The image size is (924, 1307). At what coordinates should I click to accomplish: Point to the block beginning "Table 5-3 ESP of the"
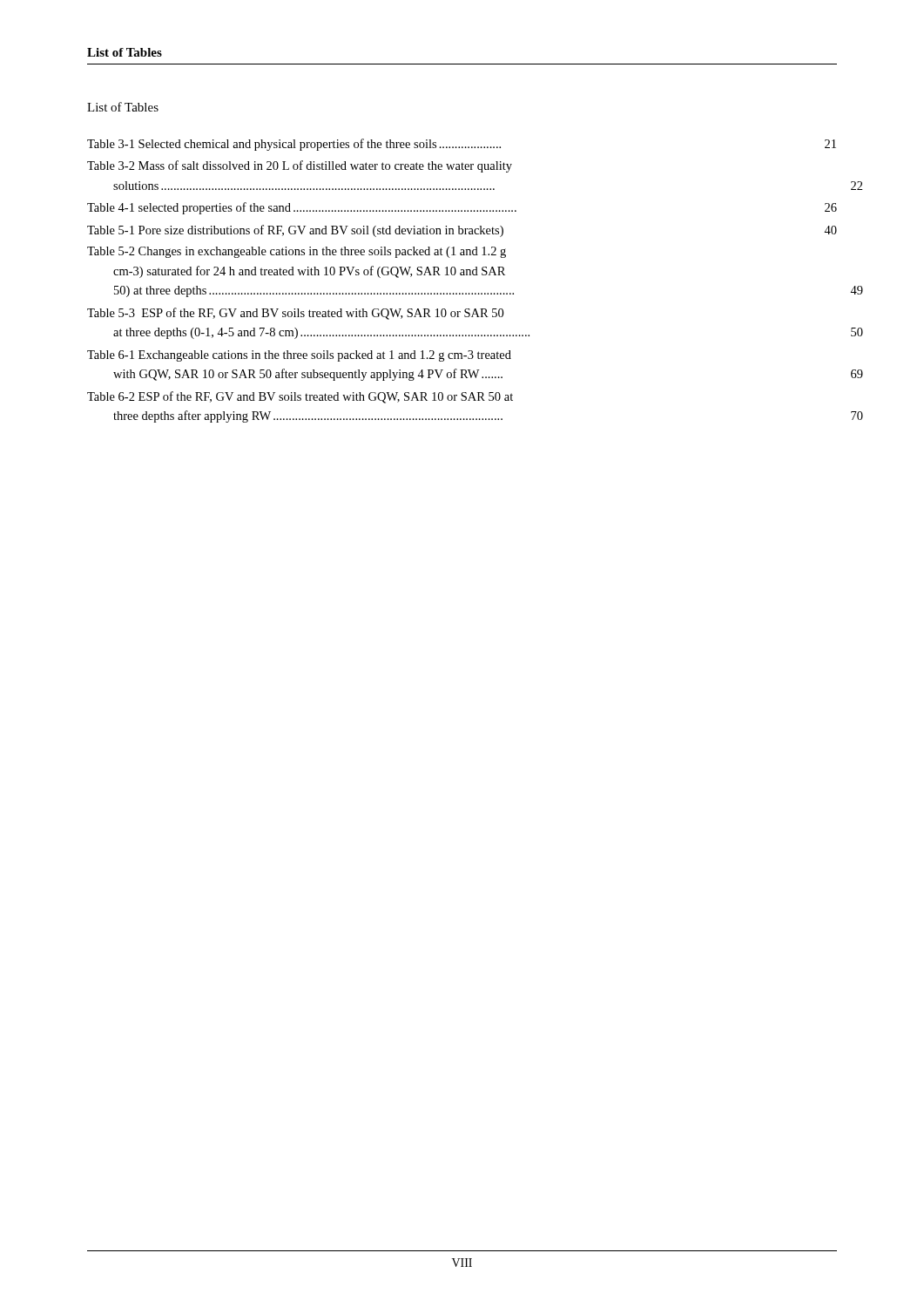click(x=462, y=323)
